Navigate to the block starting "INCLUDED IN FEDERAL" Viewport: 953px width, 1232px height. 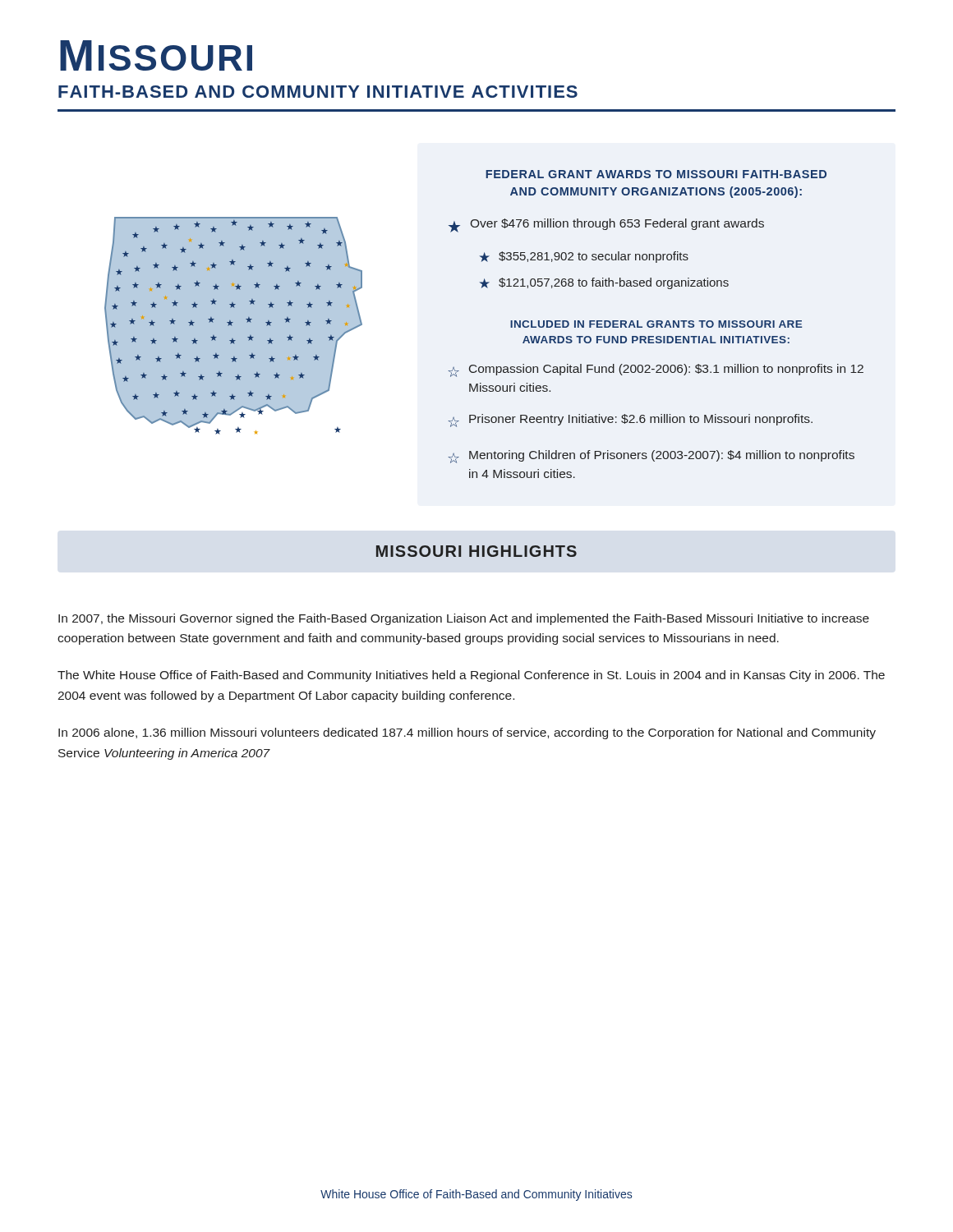point(656,333)
